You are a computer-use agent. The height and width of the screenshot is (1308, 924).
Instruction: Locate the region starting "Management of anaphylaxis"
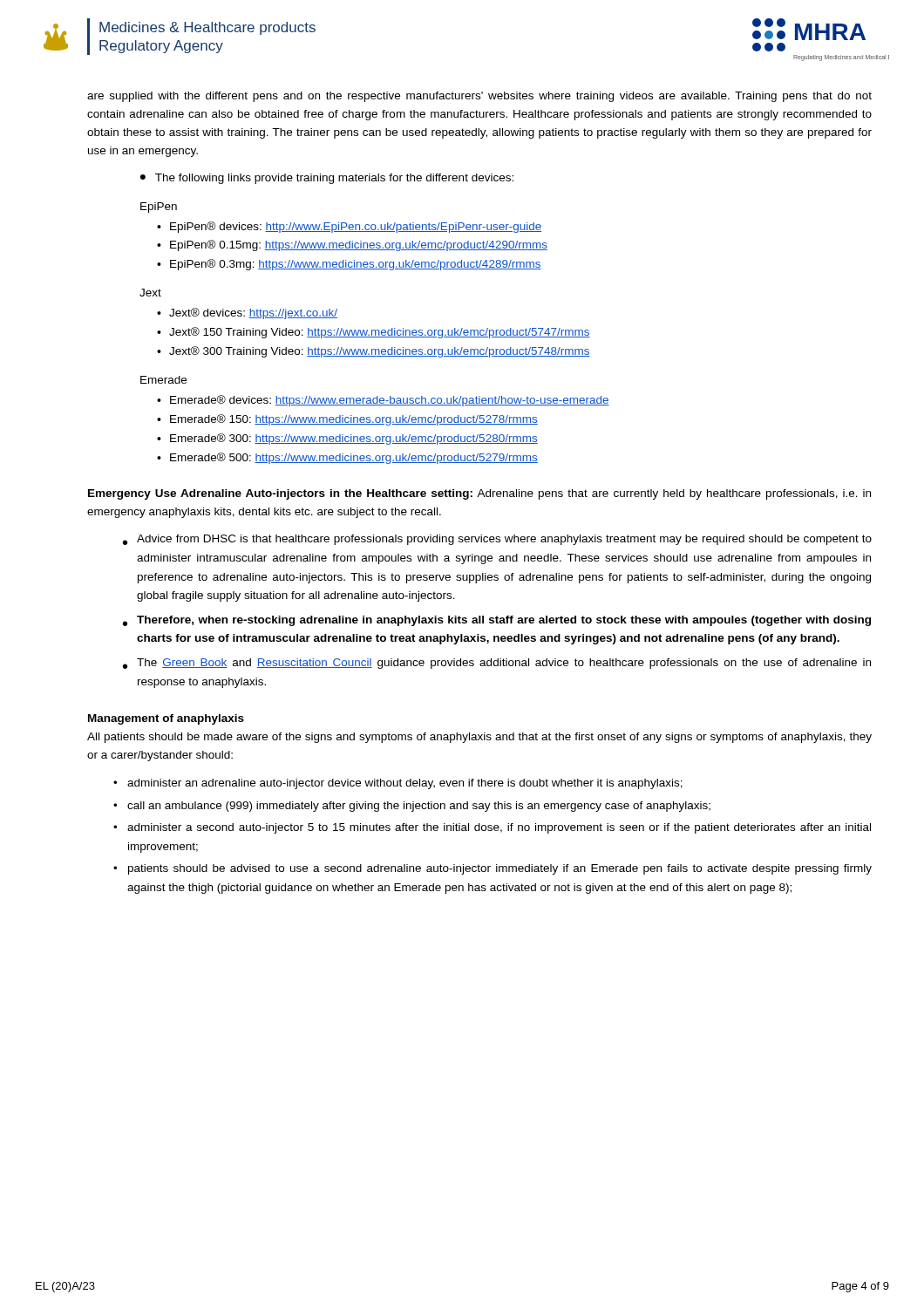tap(166, 718)
